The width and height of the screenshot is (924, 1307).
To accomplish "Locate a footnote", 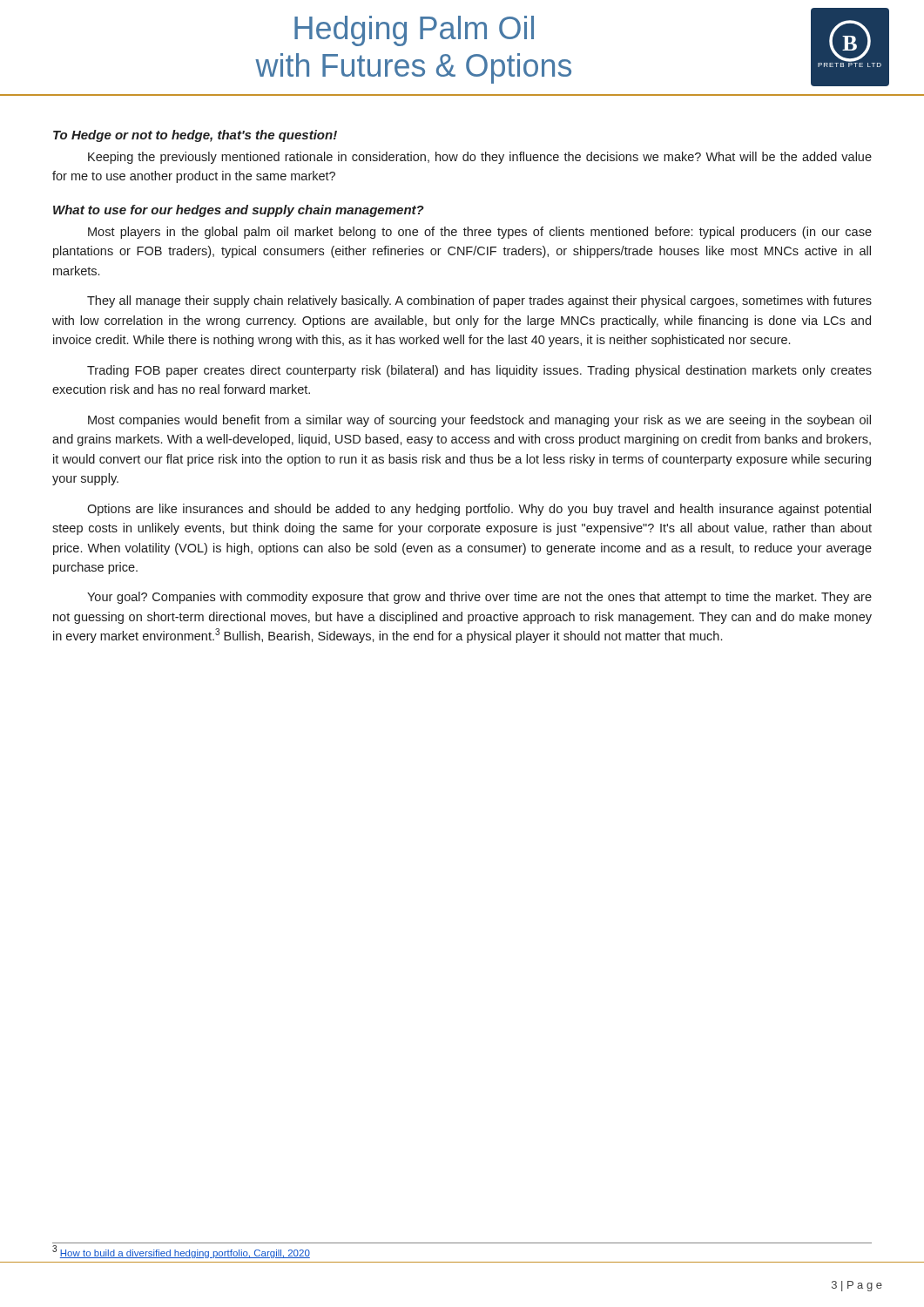I will pos(462,1251).
